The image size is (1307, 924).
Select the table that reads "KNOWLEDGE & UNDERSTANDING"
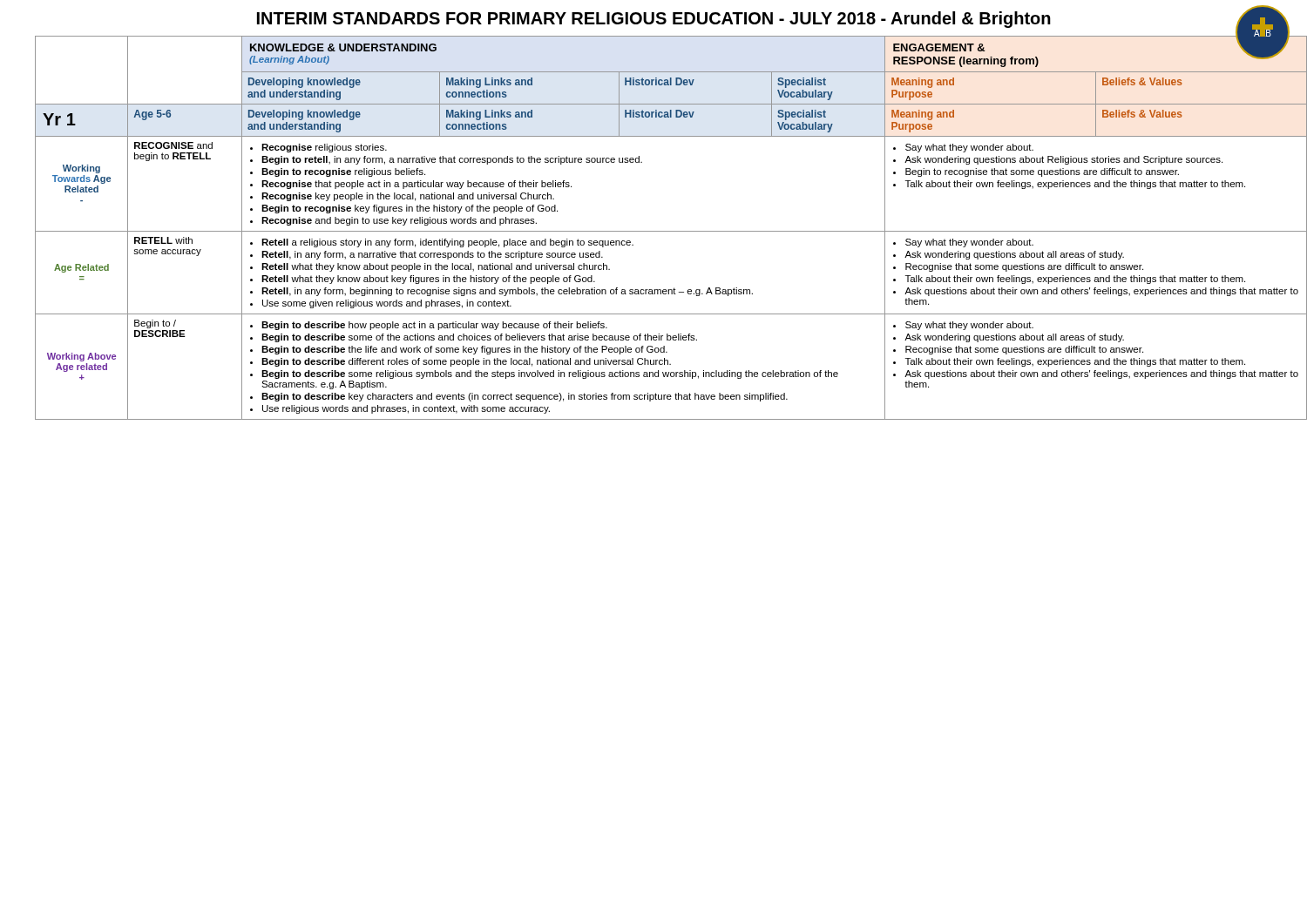click(654, 228)
